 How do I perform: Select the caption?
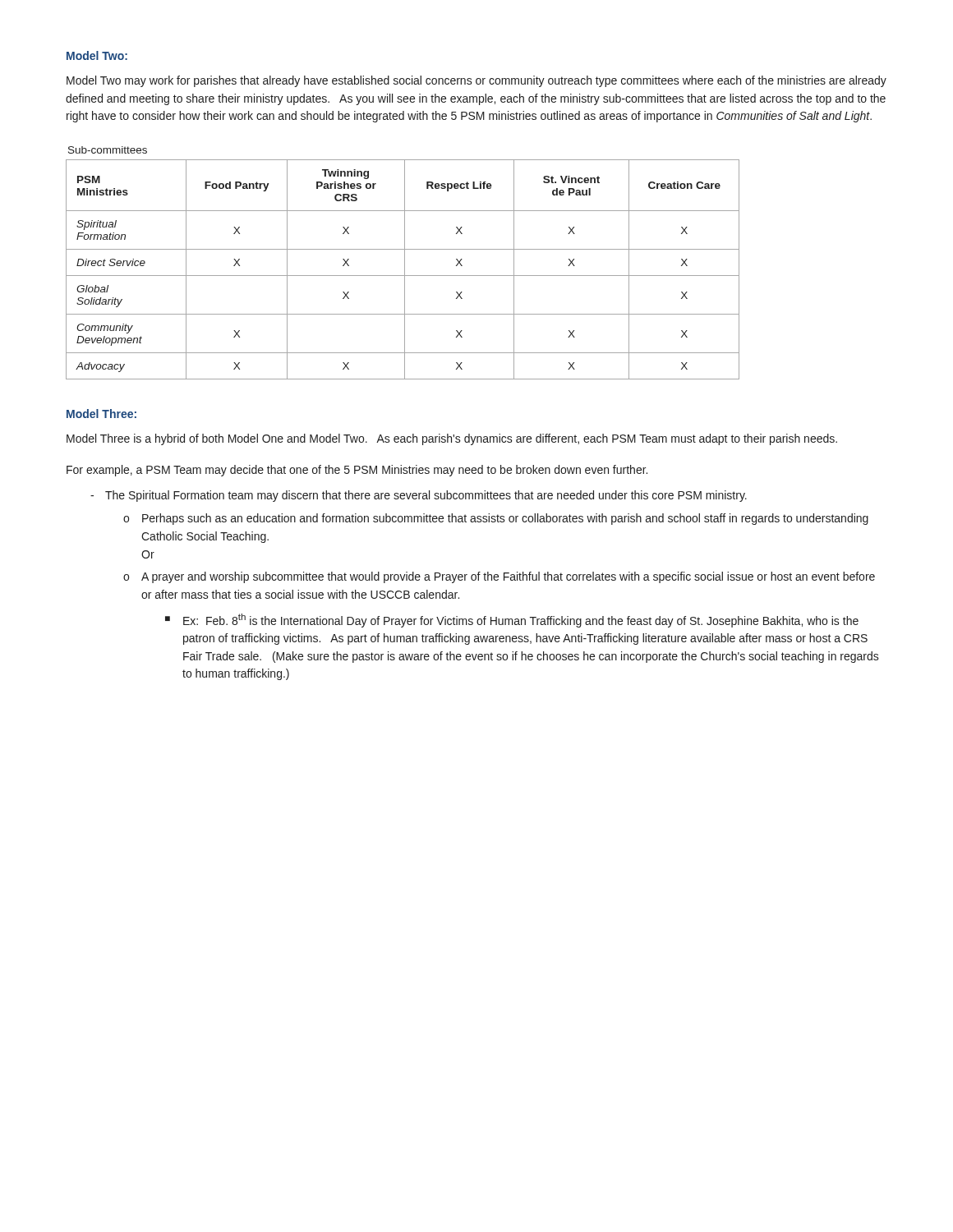[107, 150]
